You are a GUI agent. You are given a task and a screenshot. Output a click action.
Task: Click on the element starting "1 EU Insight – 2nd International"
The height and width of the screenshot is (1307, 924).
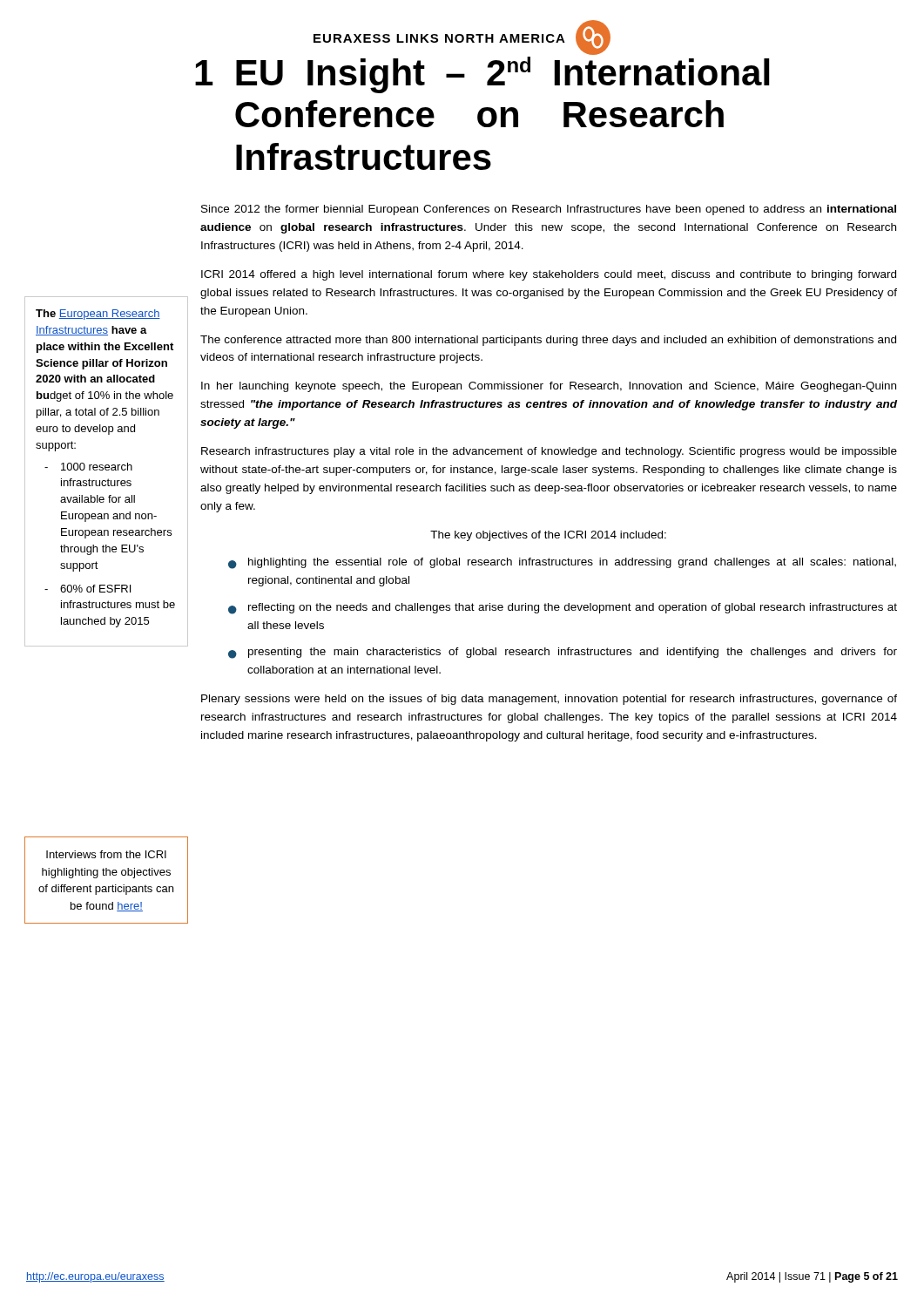(482, 111)
